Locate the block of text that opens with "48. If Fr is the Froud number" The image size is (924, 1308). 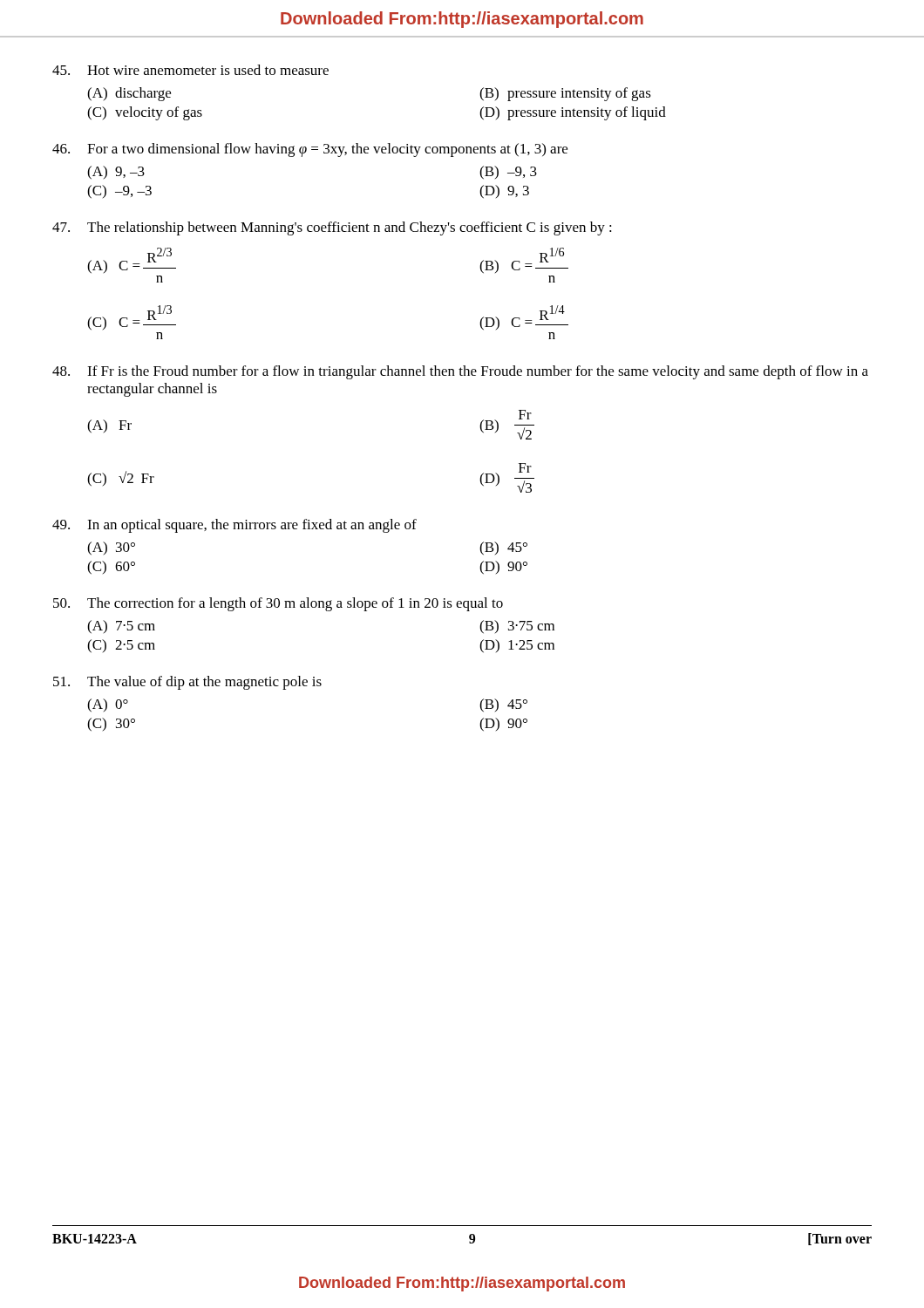click(460, 372)
